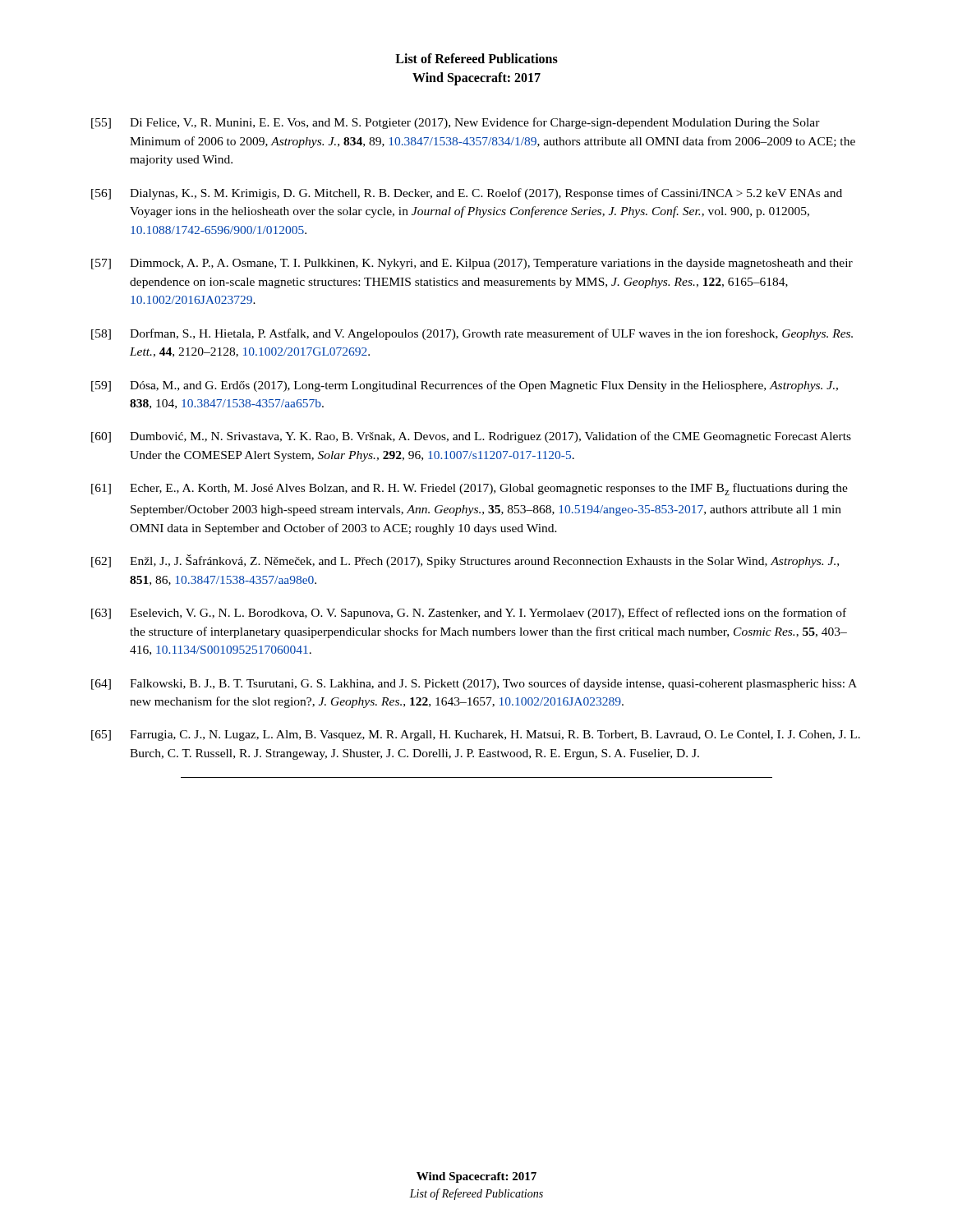Point to the block beginning "[62] Enžl, J., J."
This screenshot has width=953, height=1232.
click(x=476, y=571)
